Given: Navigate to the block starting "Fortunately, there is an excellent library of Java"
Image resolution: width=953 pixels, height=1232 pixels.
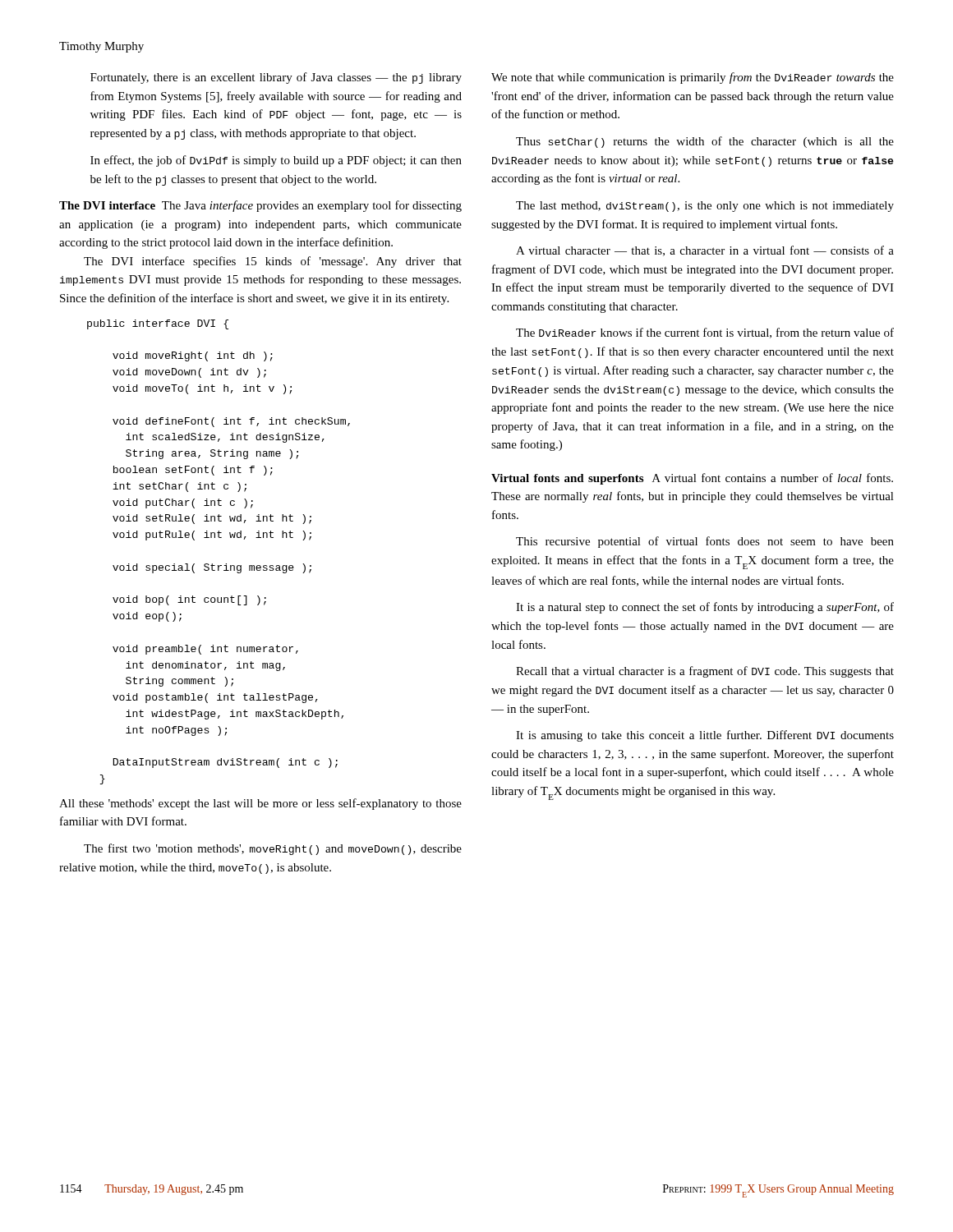Looking at the screenshot, I should [x=276, y=105].
